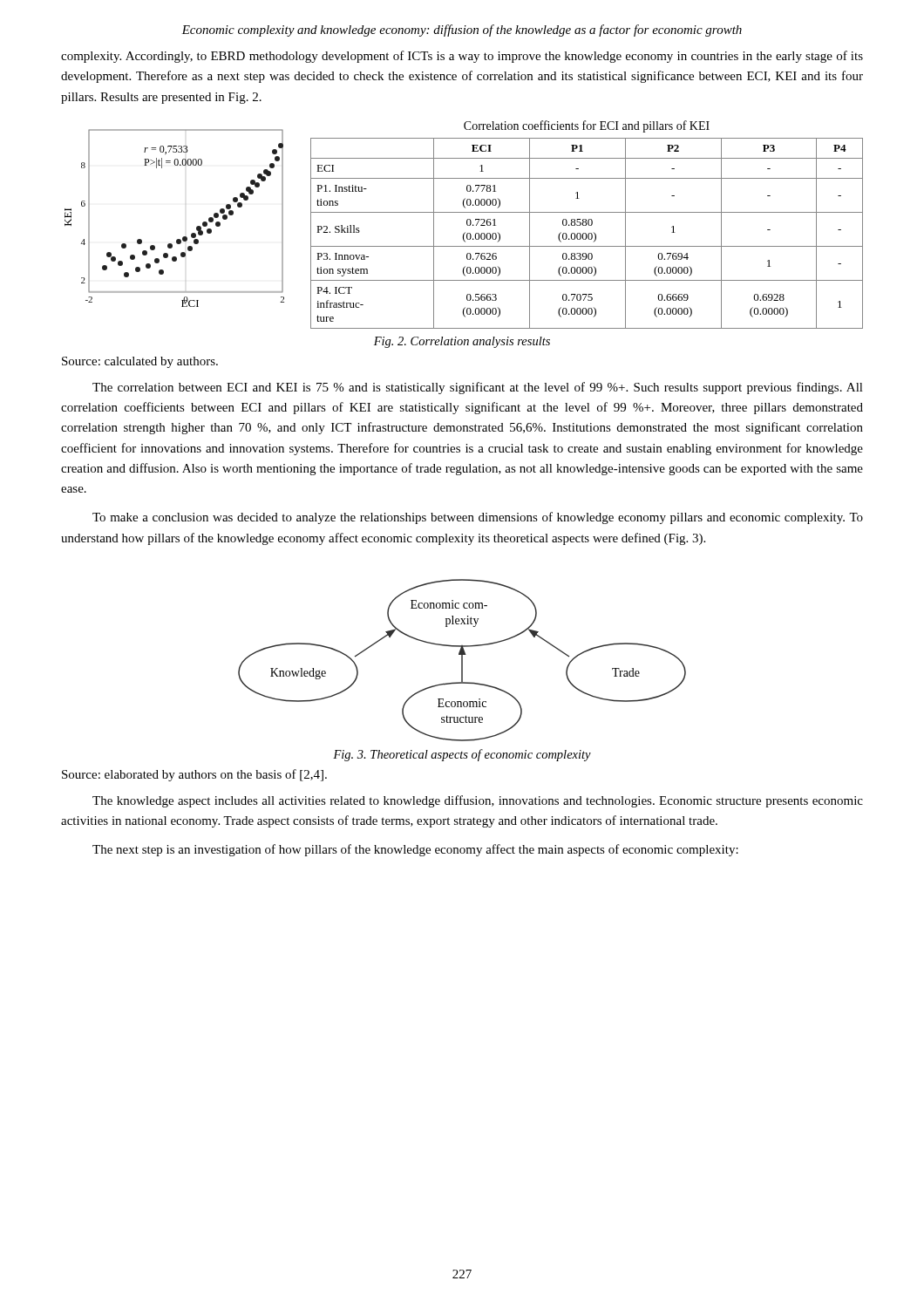Where is the caption that starts "Fig. 3. Theoretical"?

coord(462,754)
